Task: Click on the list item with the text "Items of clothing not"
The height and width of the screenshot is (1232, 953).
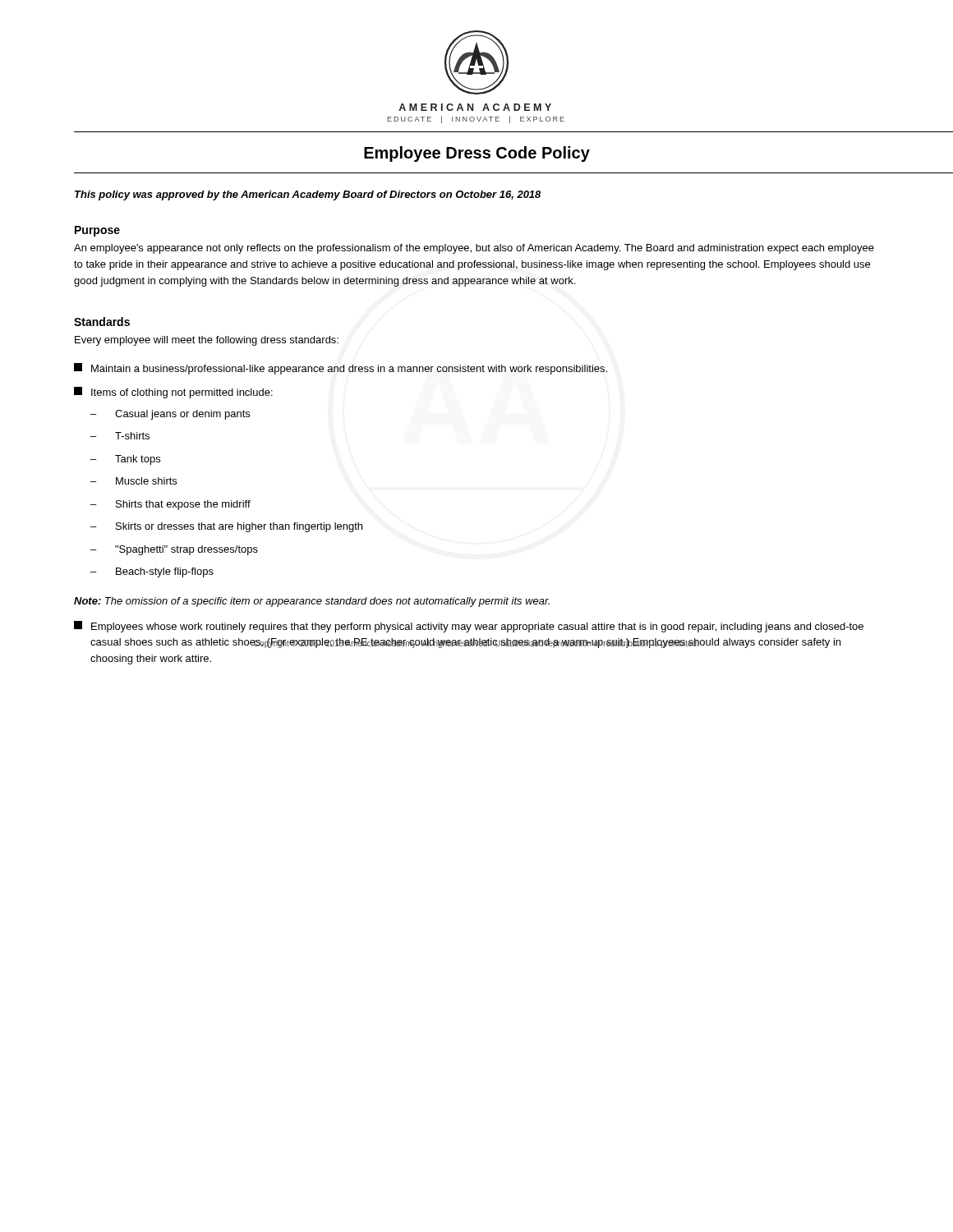Action: coord(173,393)
